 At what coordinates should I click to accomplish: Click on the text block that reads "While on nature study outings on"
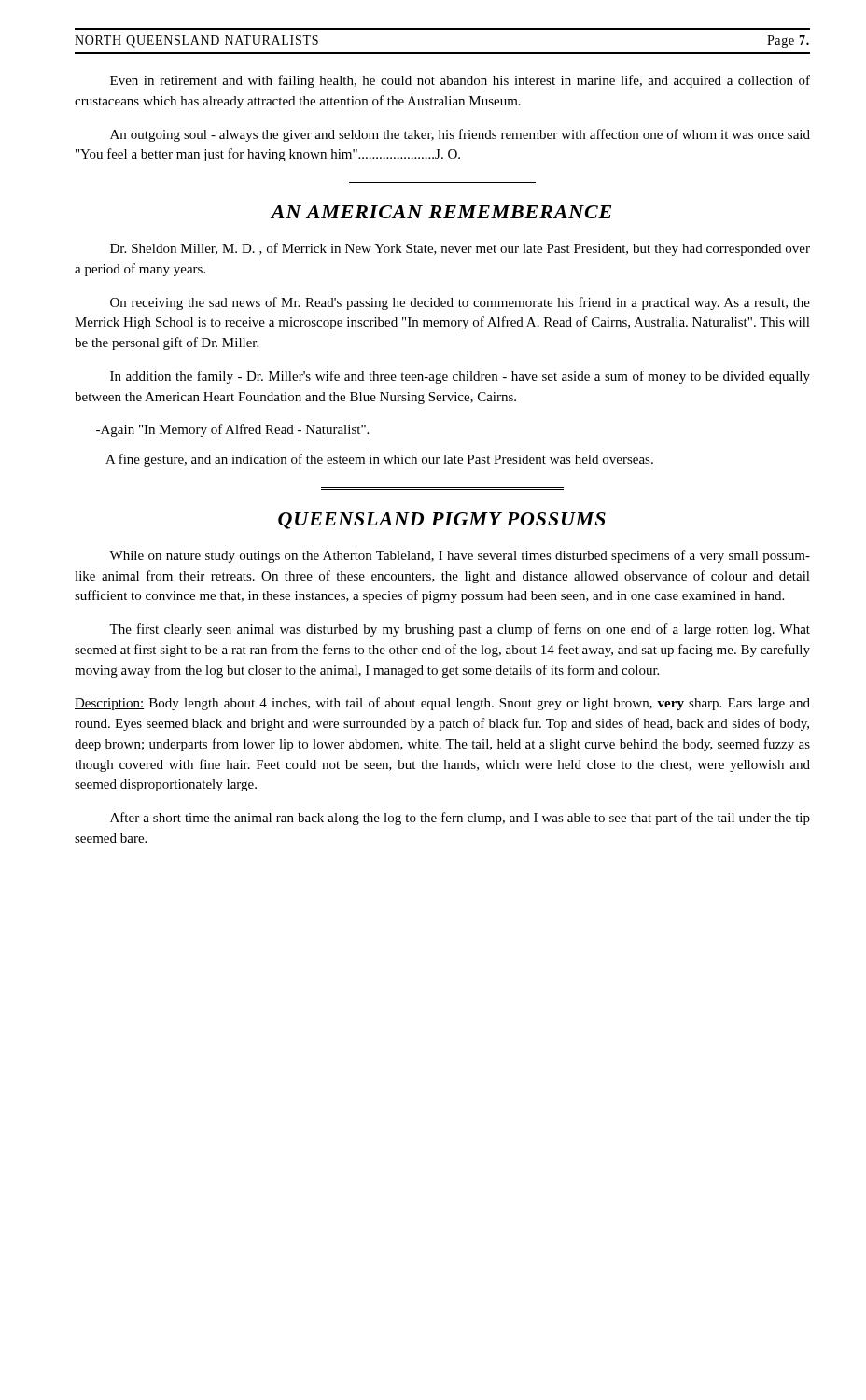point(442,575)
